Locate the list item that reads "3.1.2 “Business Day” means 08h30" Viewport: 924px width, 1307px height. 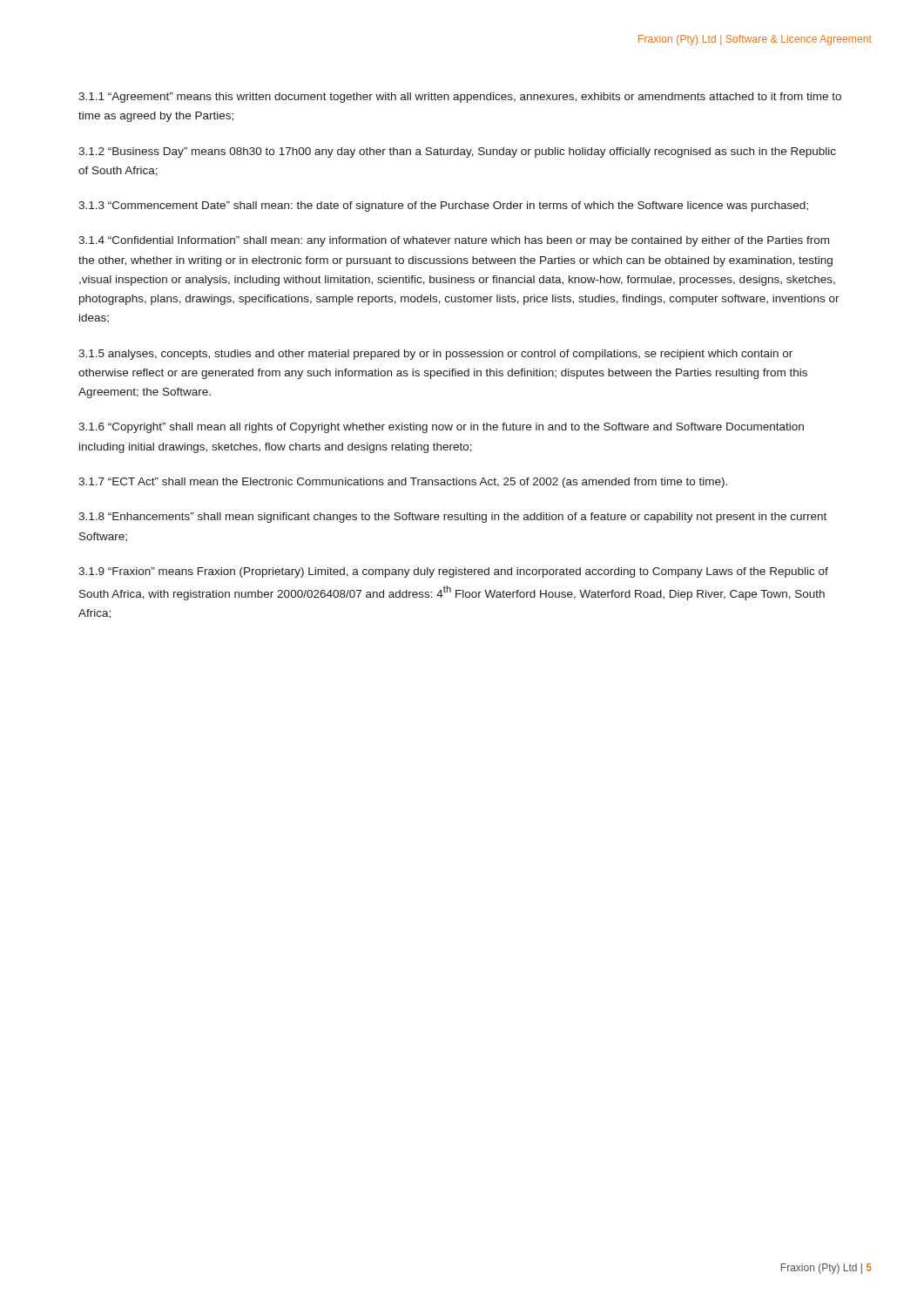457,160
